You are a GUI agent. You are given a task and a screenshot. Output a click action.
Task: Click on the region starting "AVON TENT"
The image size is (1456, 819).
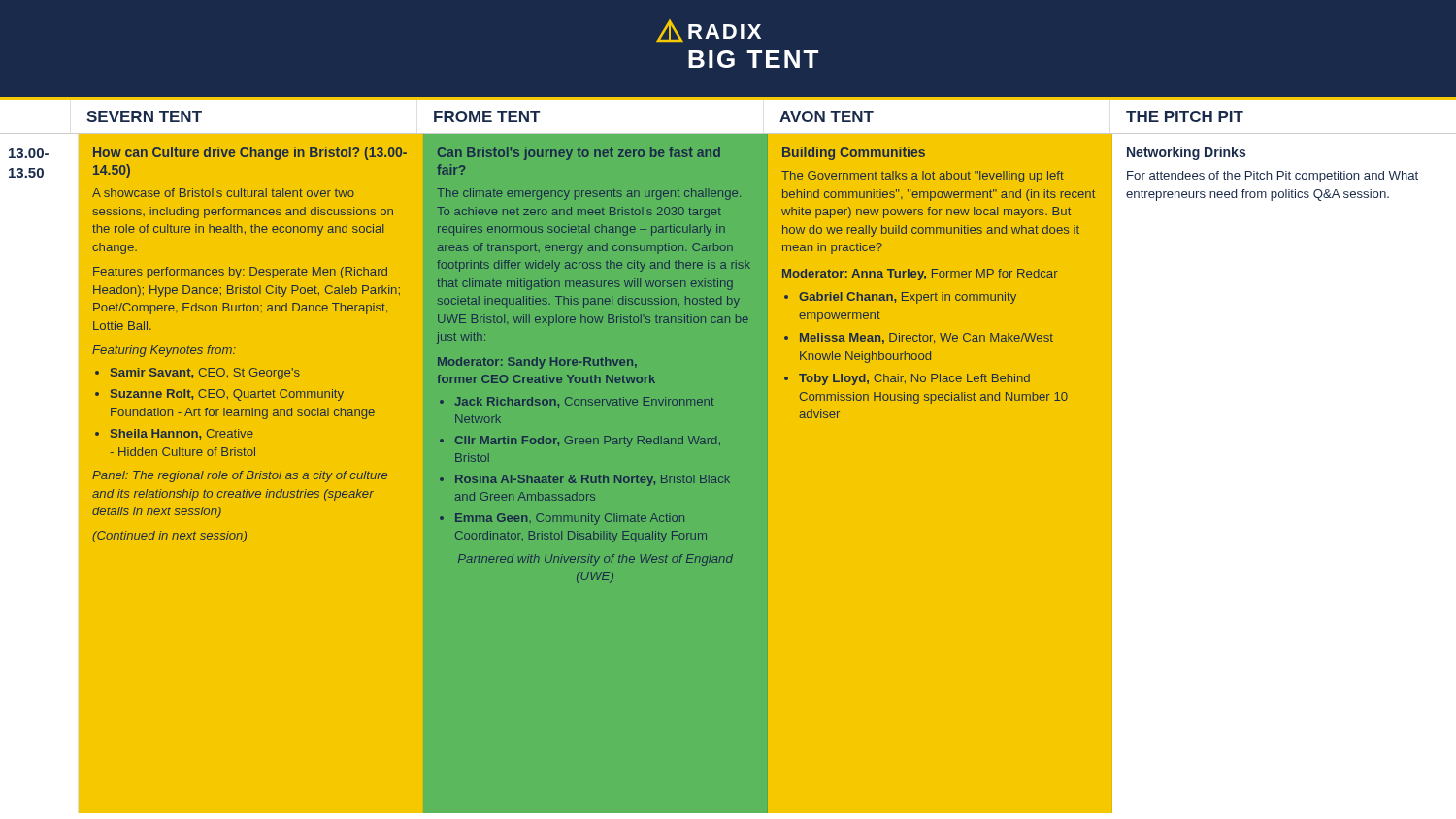[826, 117]
